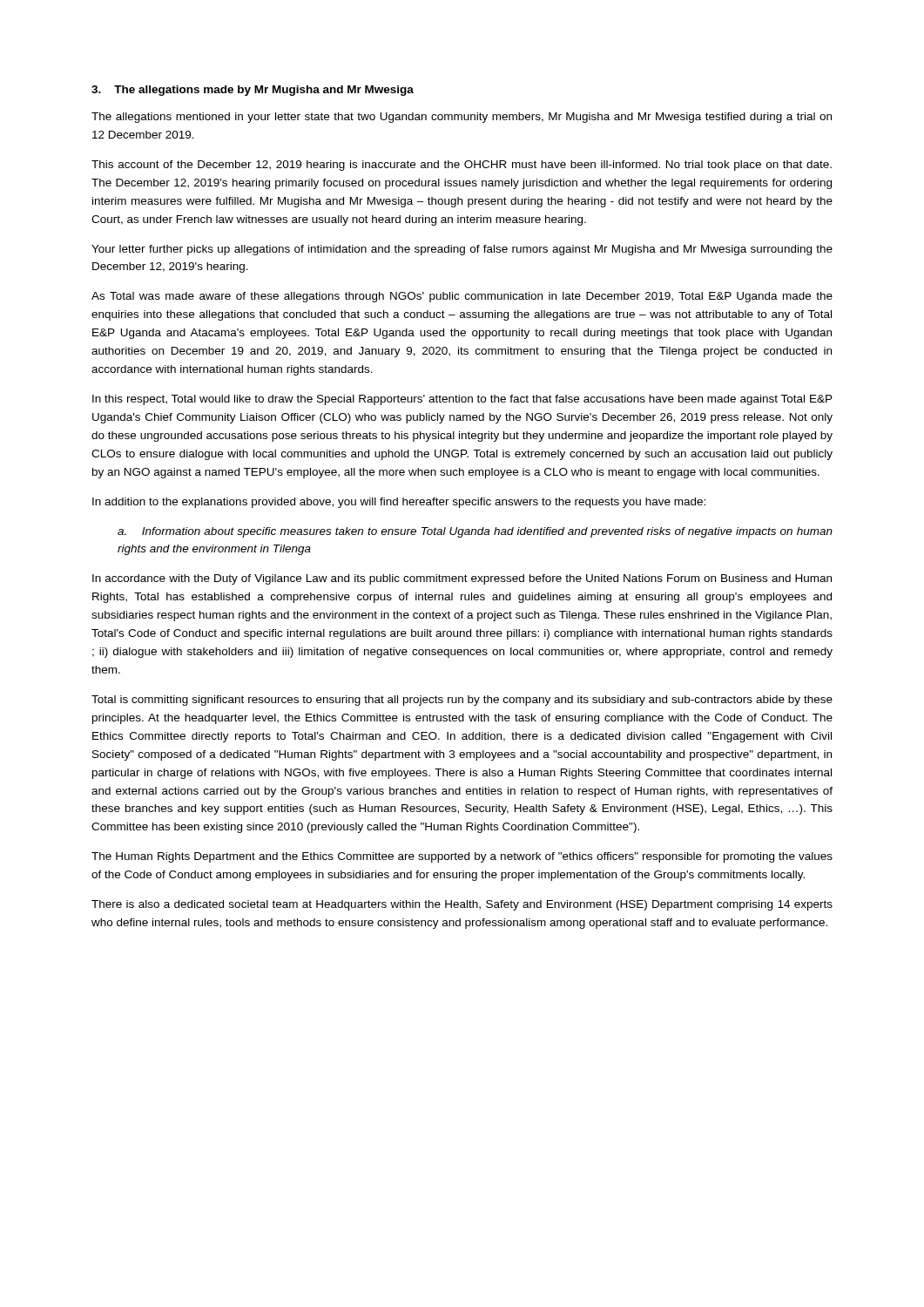This screenshot has height=1307, width=924.
Task: Select the text starting "3. The allegations"
Action: [x=252, y=89]
